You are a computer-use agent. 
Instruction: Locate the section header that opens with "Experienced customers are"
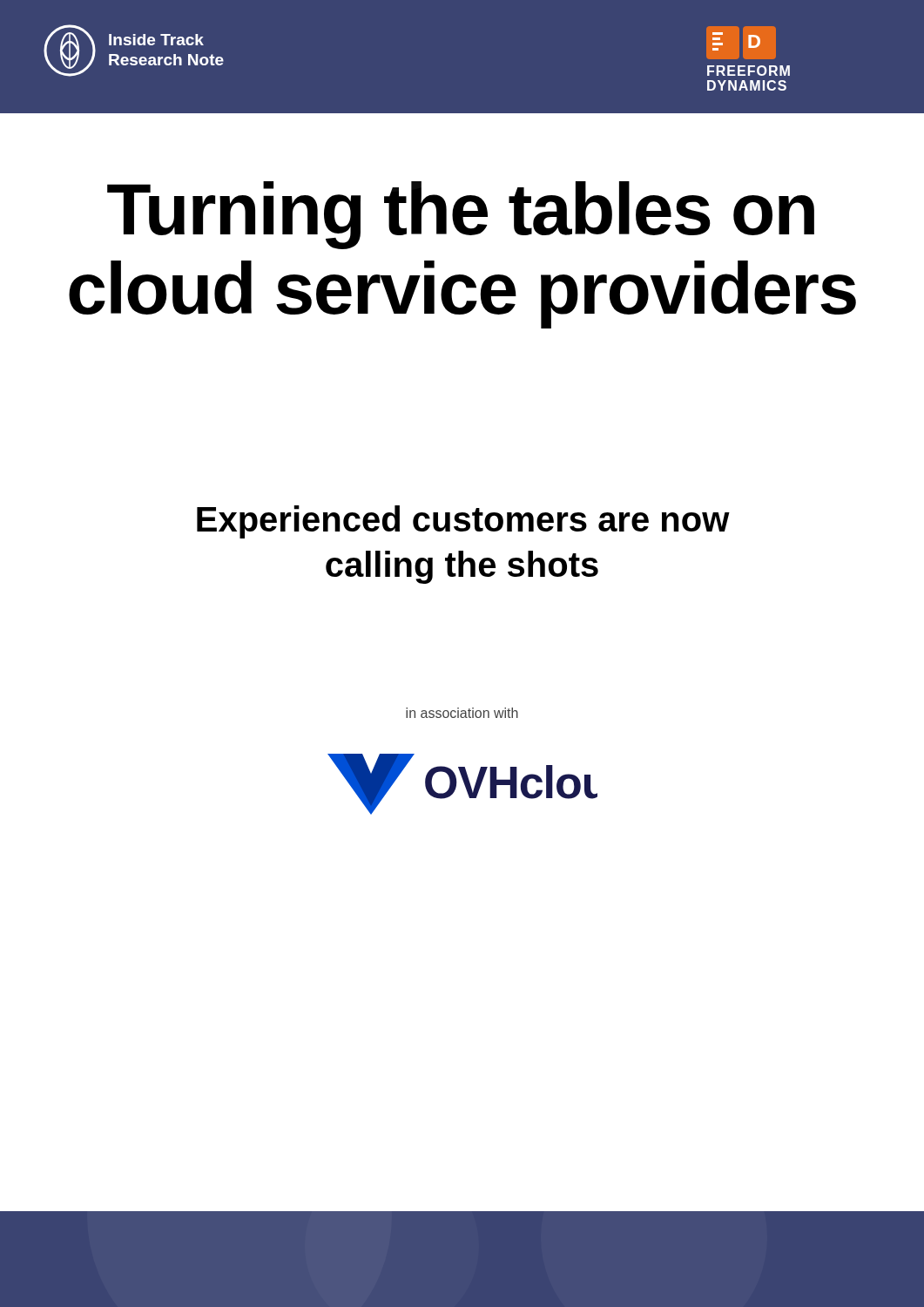(462, 542)
